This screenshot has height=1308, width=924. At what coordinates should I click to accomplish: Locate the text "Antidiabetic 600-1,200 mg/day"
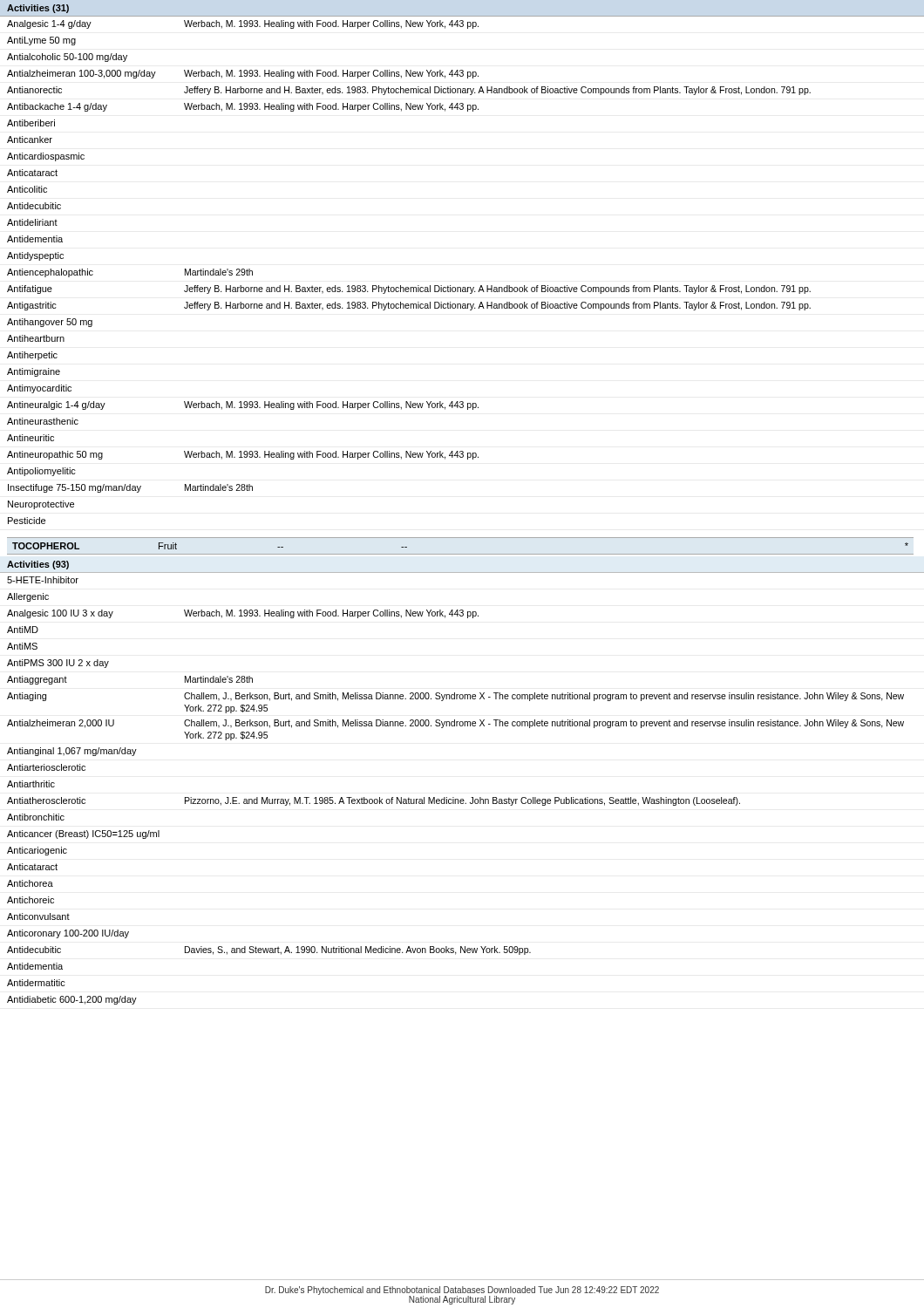tap(72, 1000)
